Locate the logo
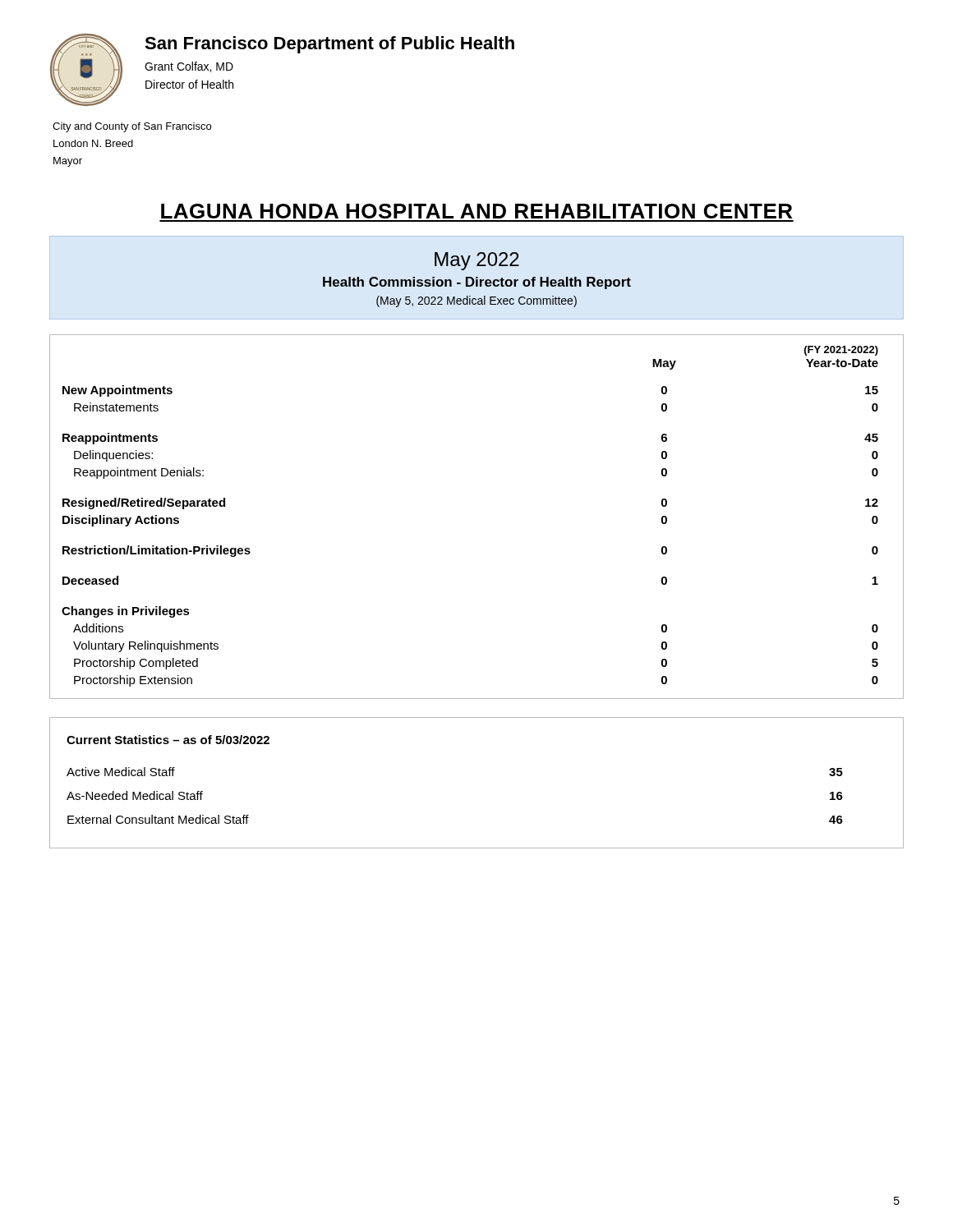The image size is (953, 1232). [90, 71]
